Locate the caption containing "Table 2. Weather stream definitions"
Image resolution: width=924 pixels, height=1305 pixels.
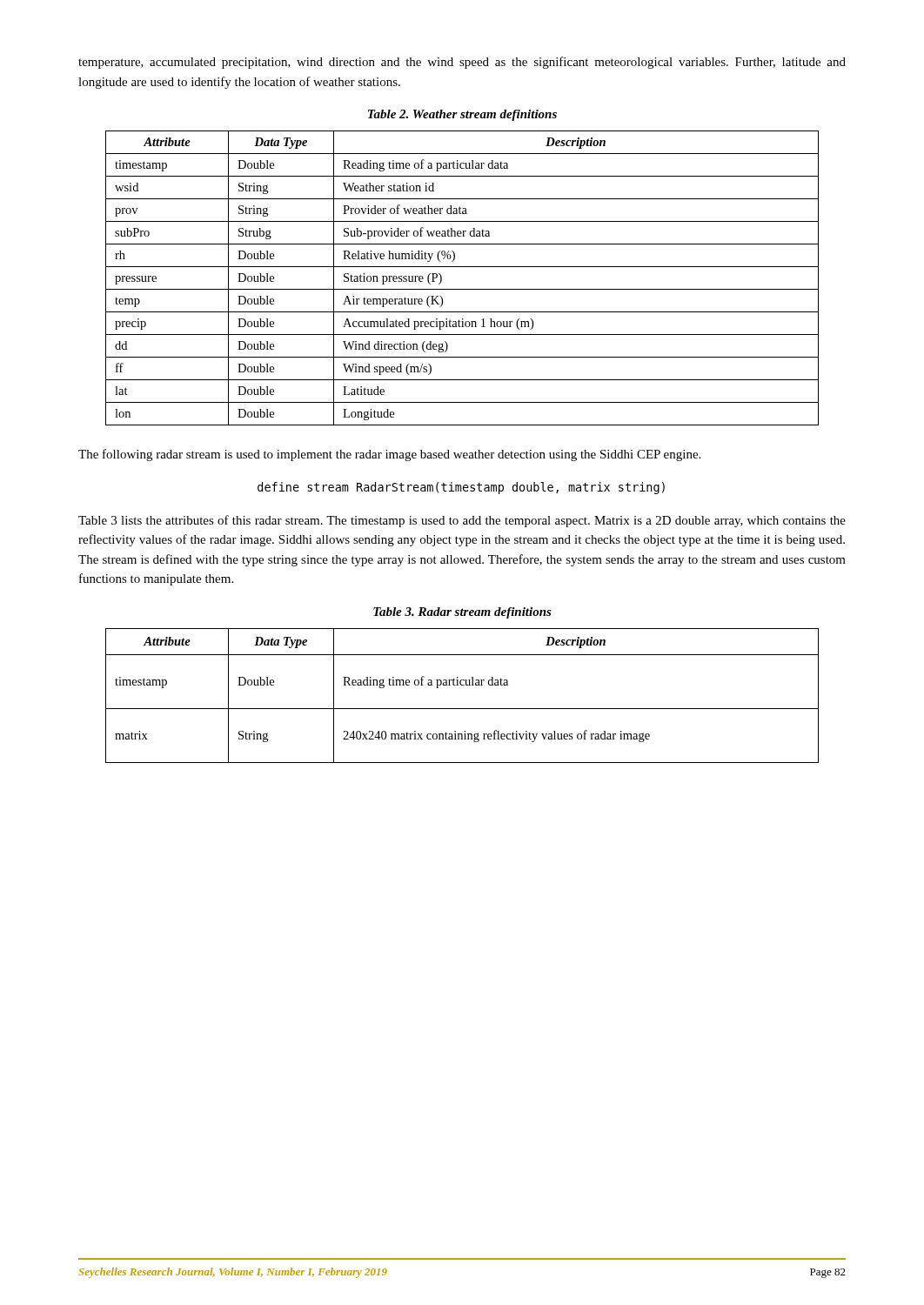pos(462,114)
